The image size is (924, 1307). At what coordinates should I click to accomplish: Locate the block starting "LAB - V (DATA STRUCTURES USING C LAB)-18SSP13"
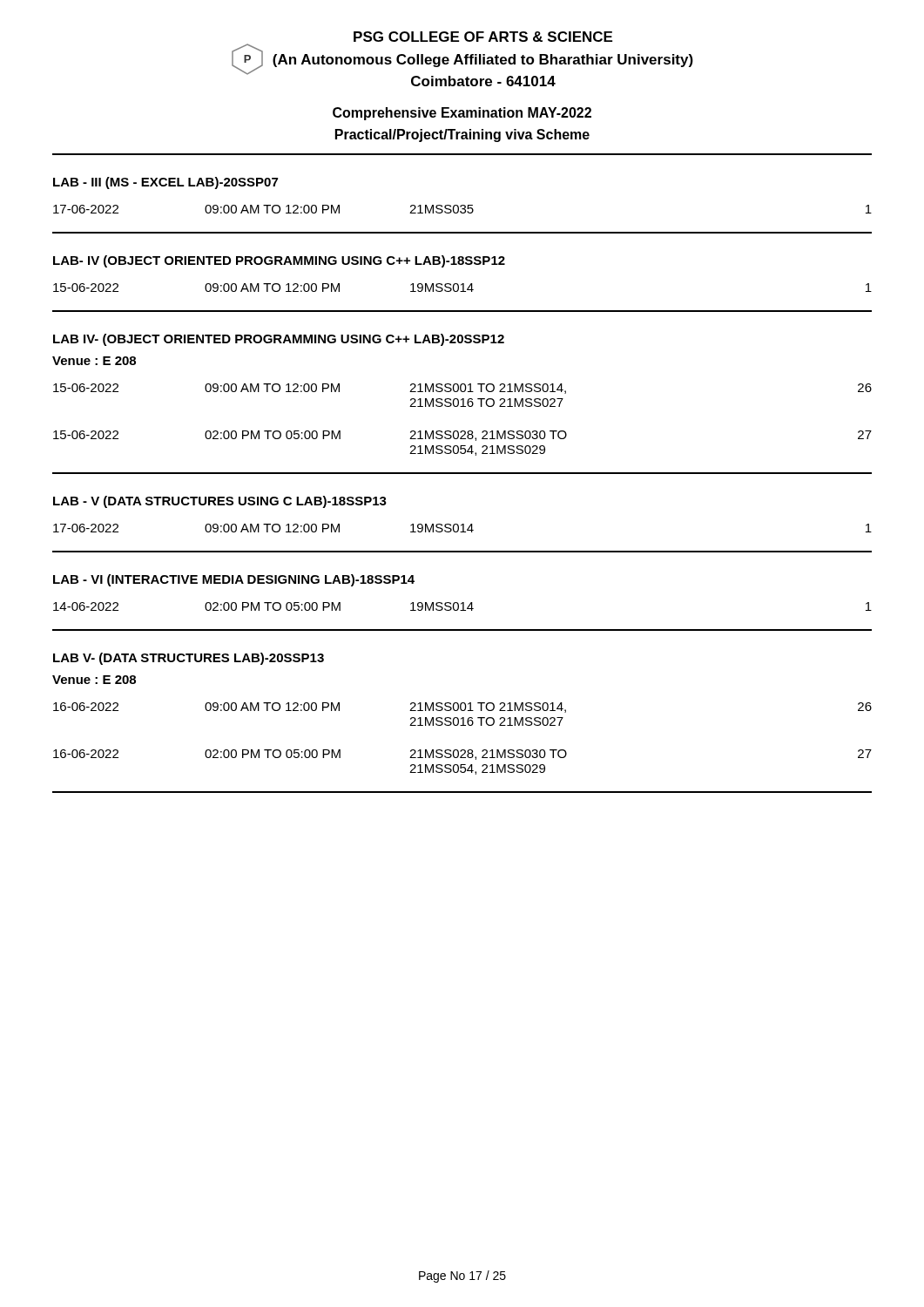coord(219,500)
